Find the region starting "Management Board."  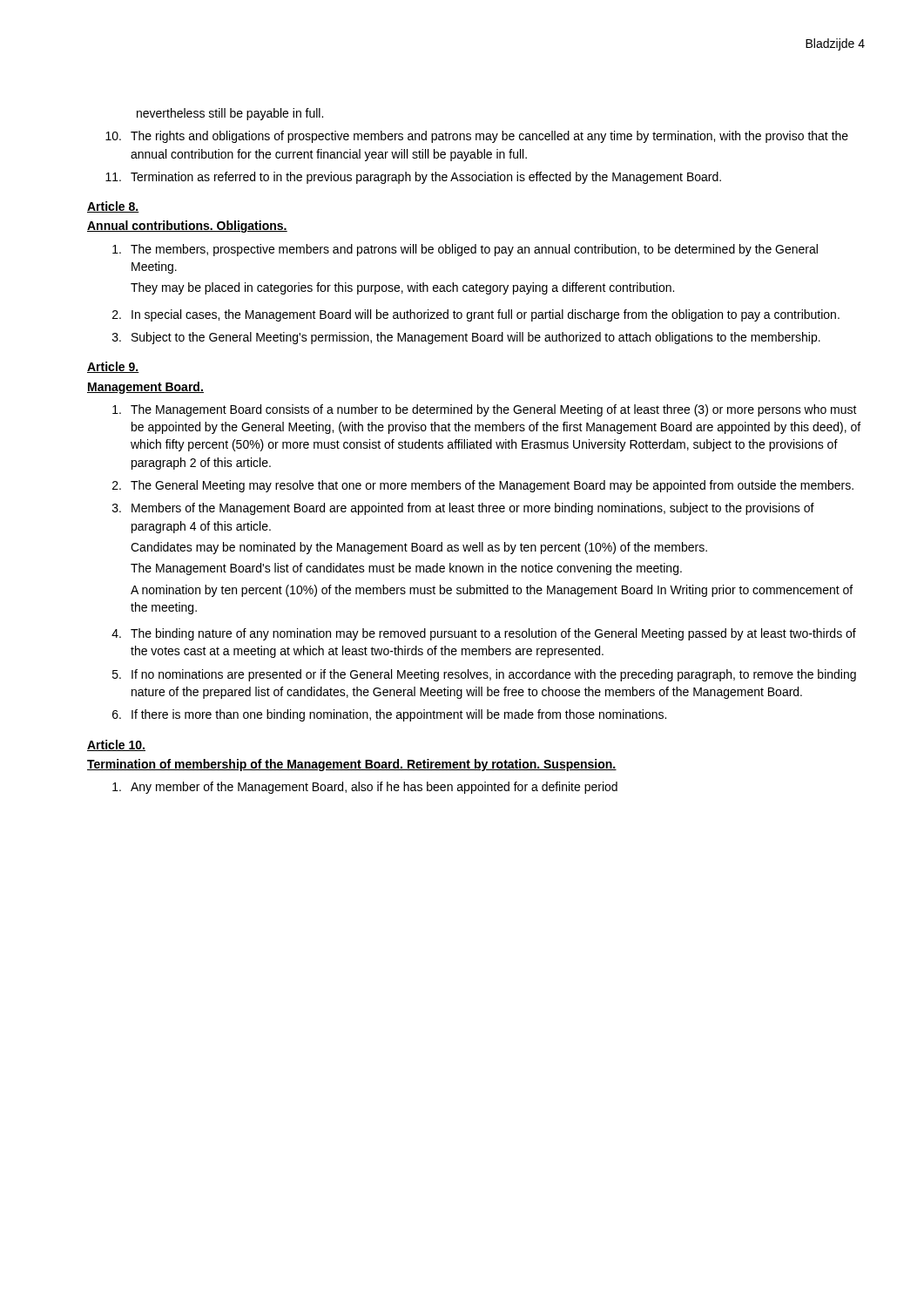click(x=145, y=386)
